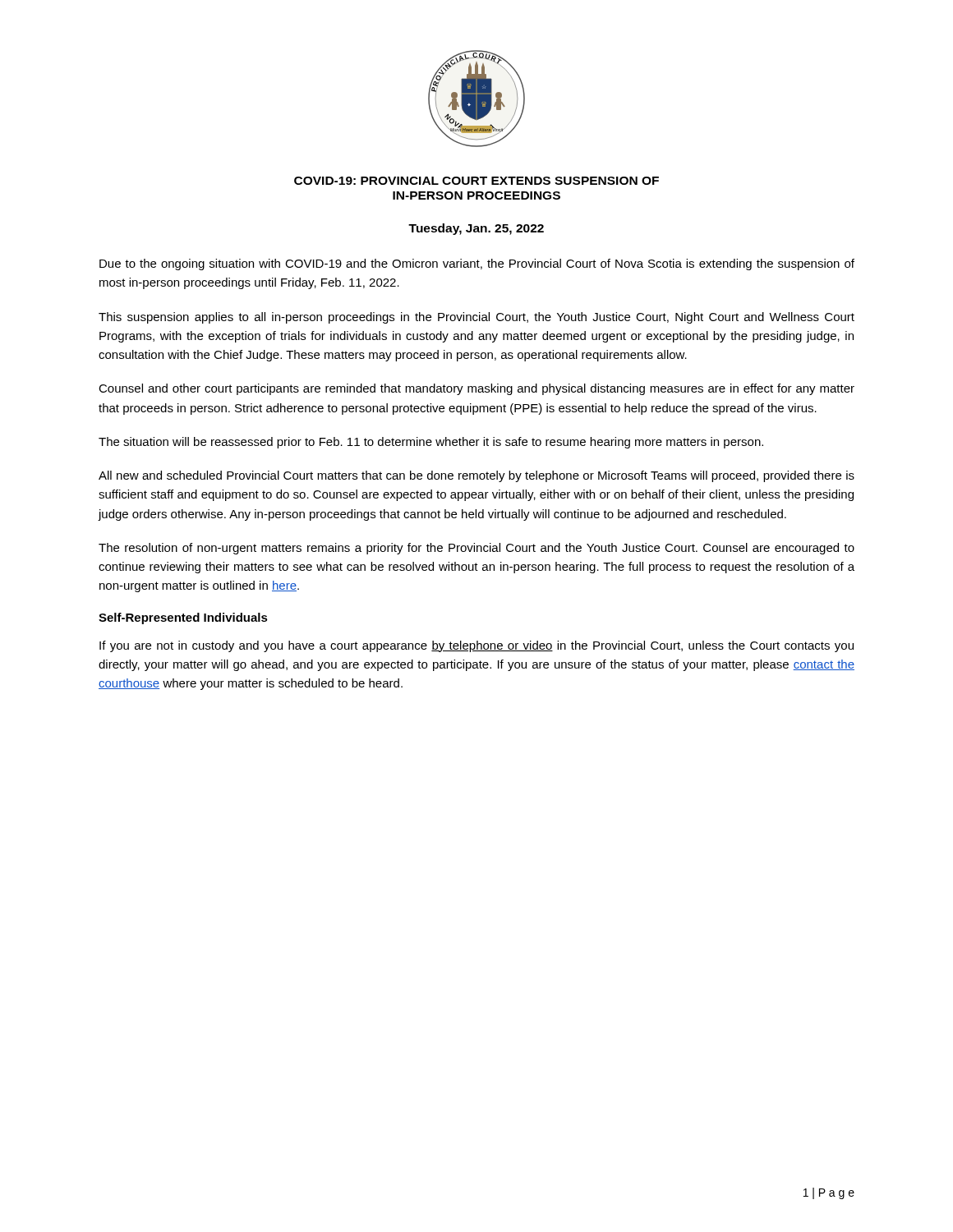Click on the logo
953x1232 pixels.
tap(476, 100)
